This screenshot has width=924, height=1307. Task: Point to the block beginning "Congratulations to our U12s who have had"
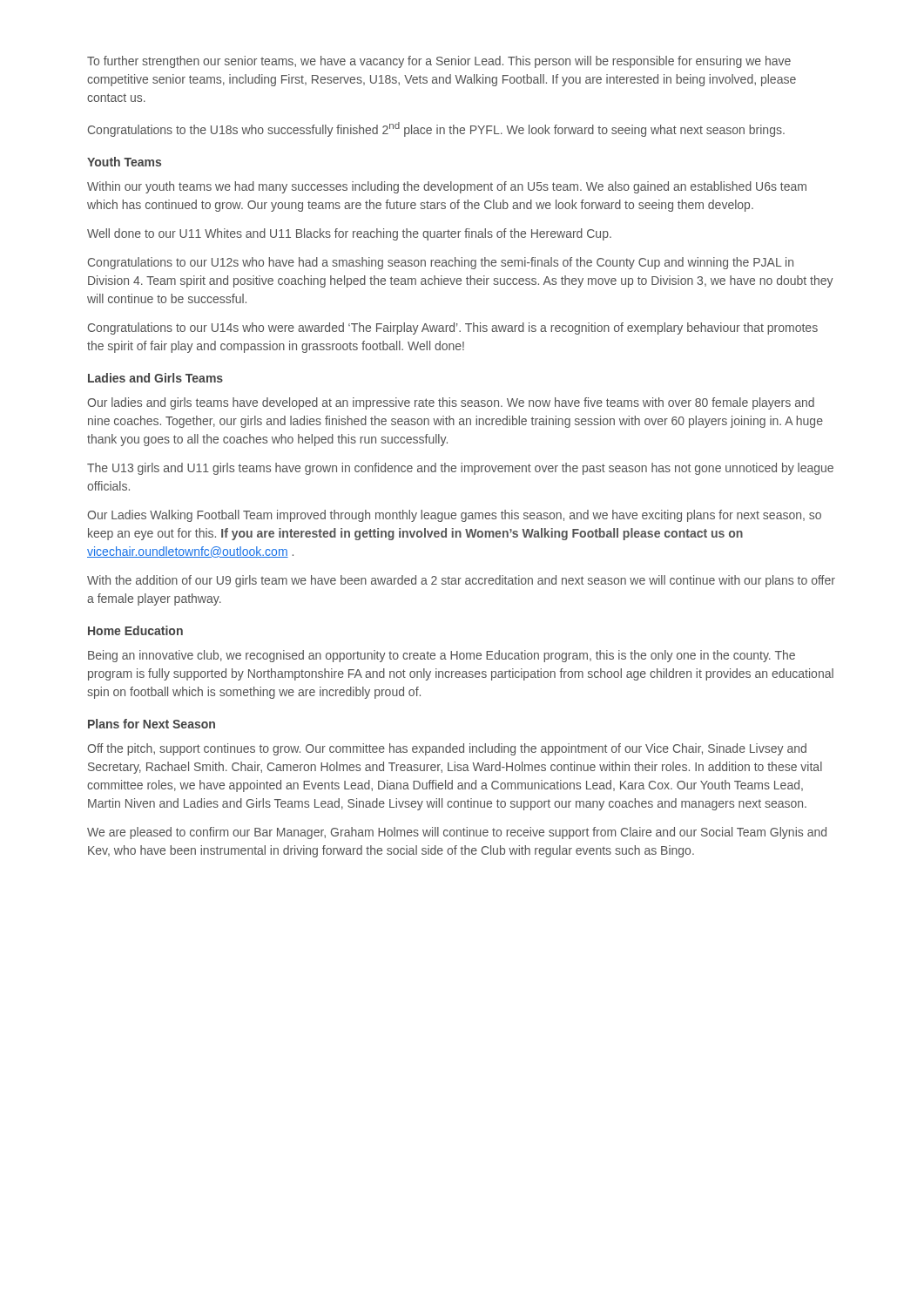pos(460,280)
